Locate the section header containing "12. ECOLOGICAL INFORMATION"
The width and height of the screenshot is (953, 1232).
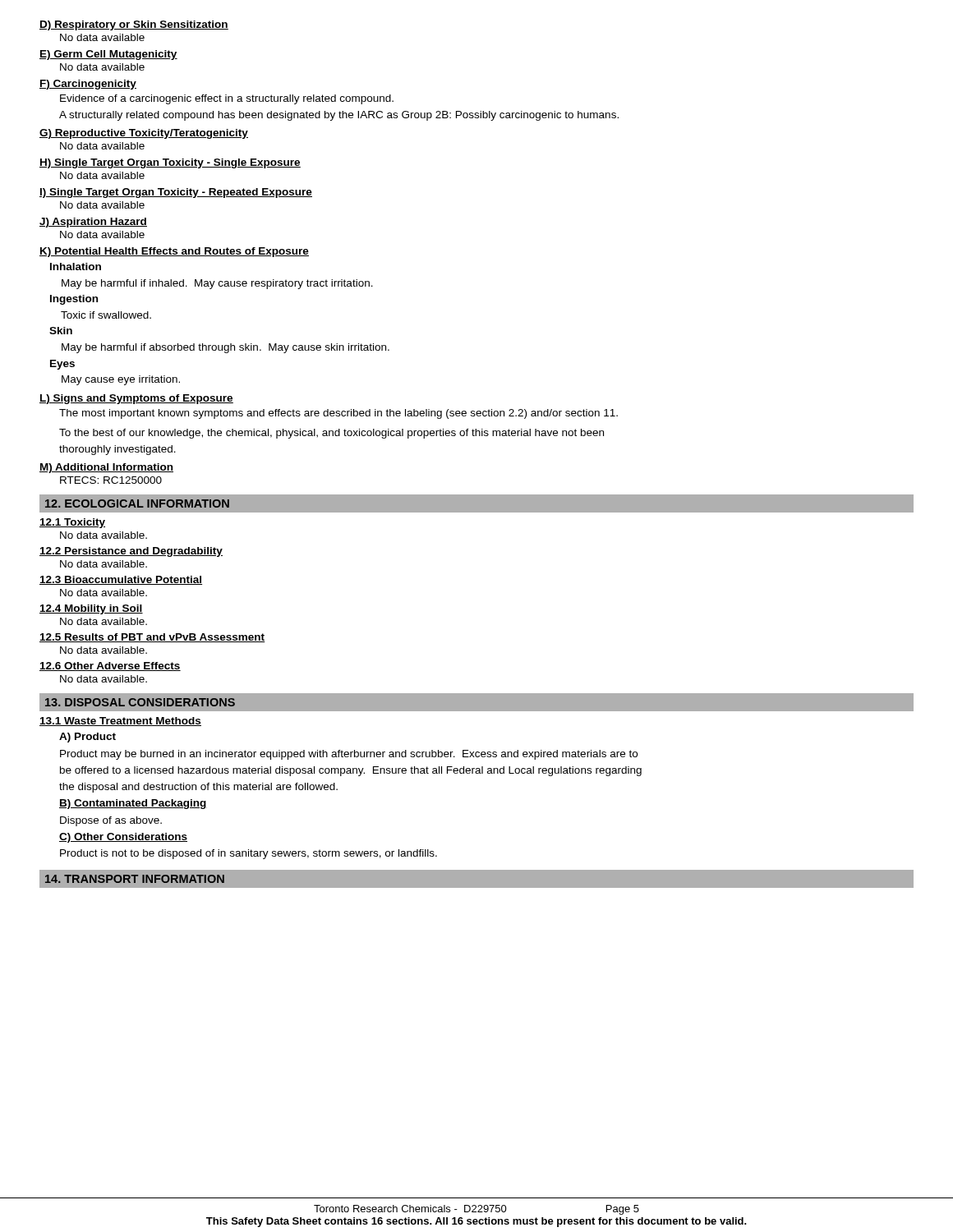point(137,504)
